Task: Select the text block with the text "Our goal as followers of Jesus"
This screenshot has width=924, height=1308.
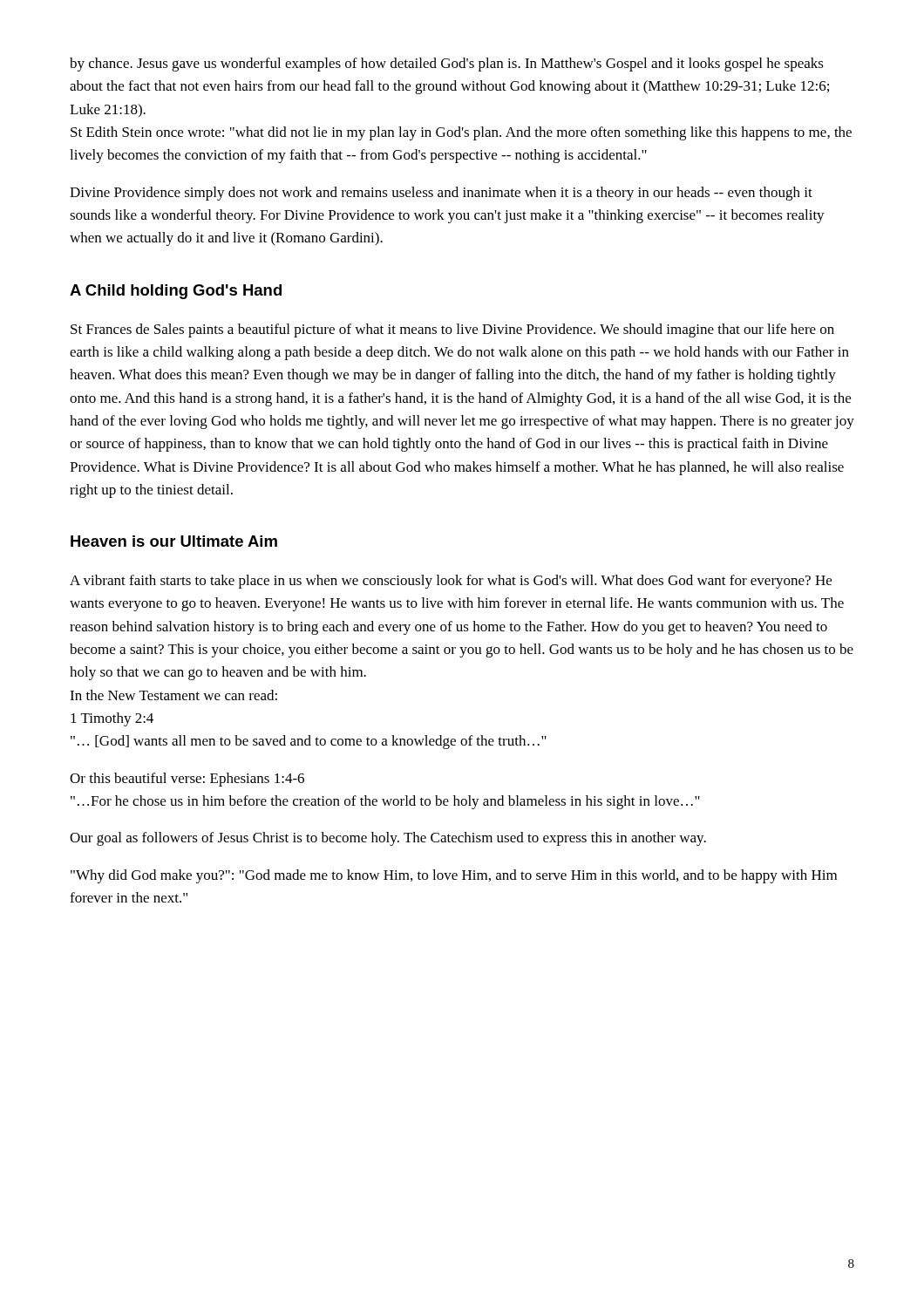Action: 388,838
